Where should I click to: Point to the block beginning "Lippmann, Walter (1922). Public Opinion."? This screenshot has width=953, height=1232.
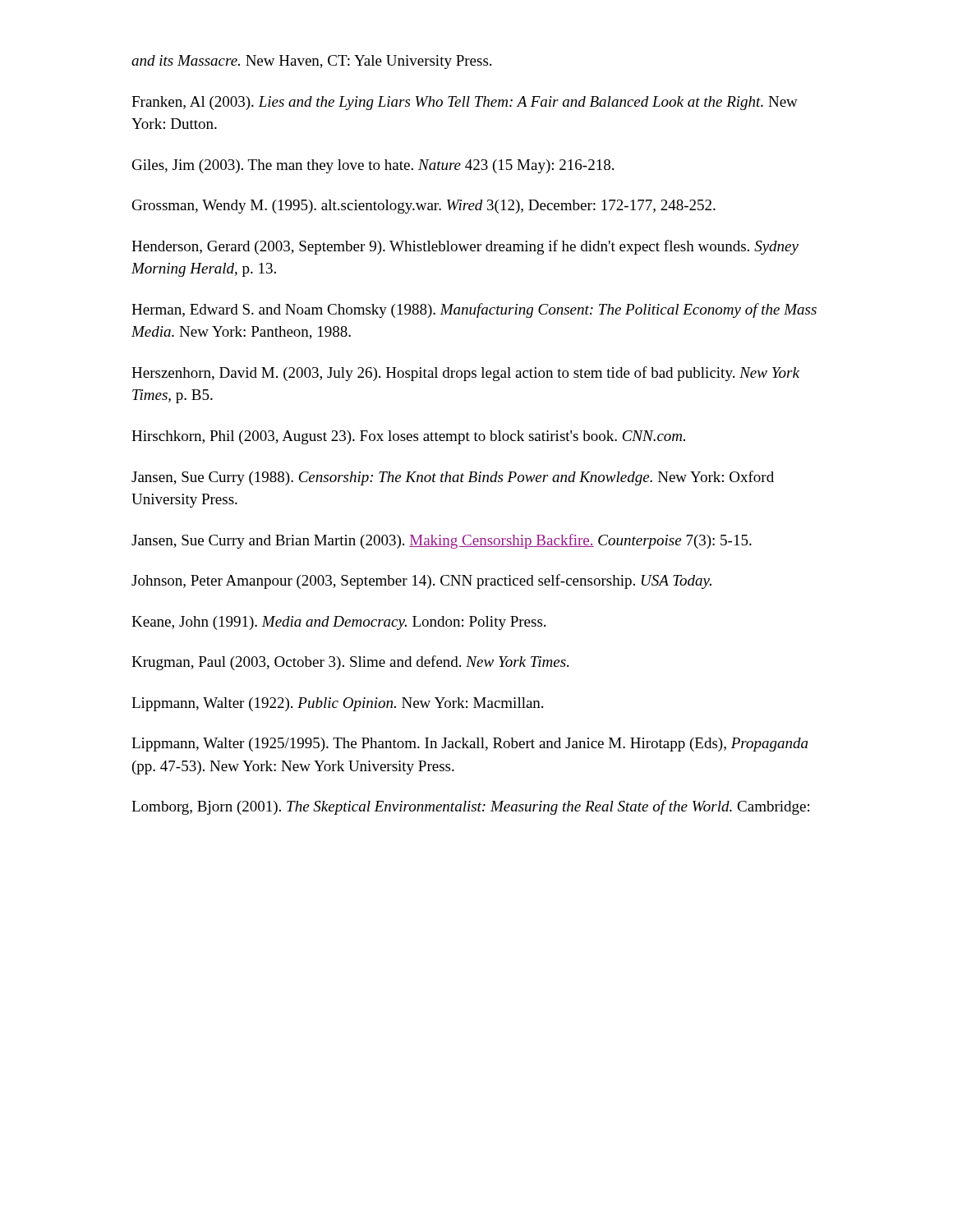tap(338, 702)
